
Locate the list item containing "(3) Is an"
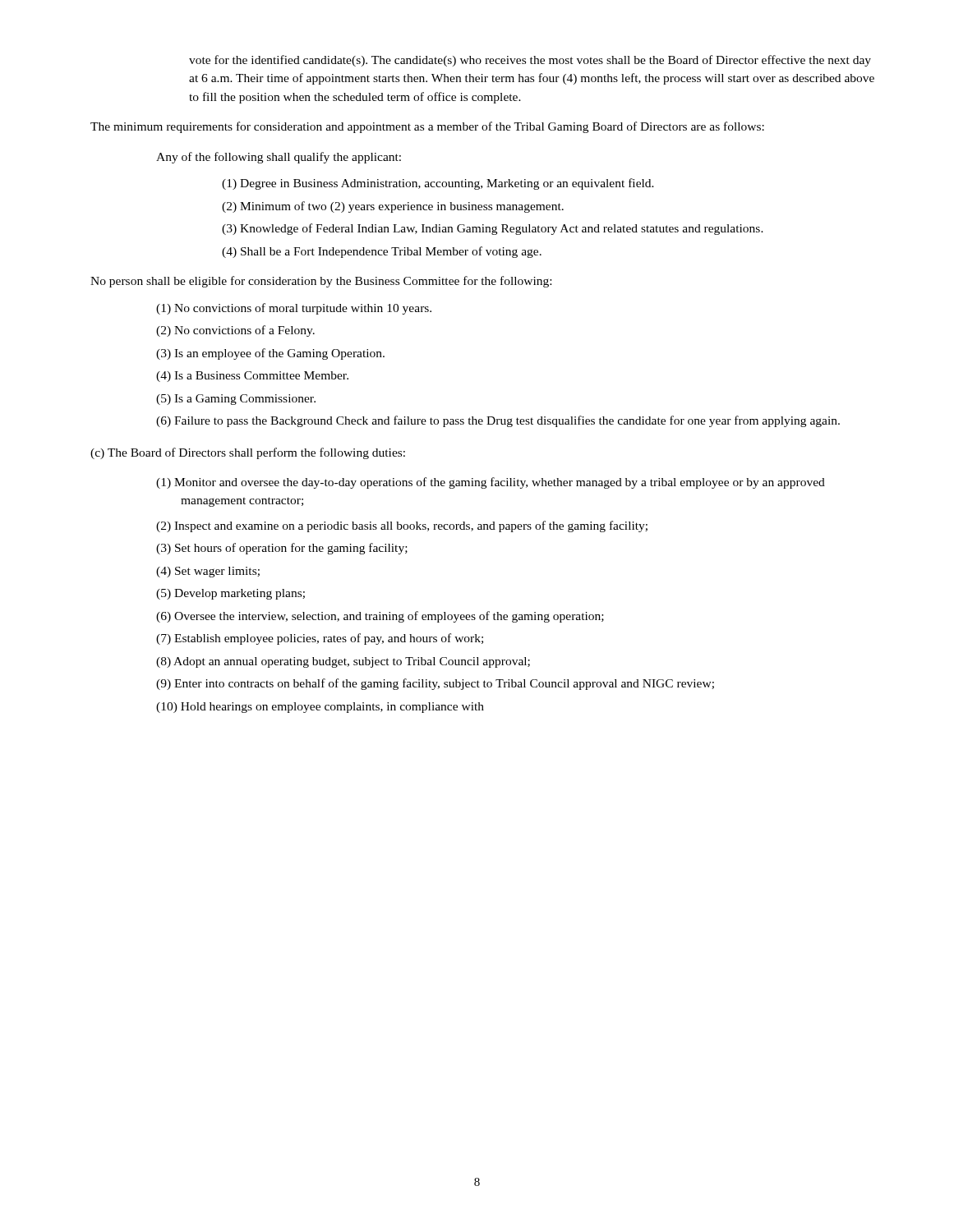click(x=271, y=352)
